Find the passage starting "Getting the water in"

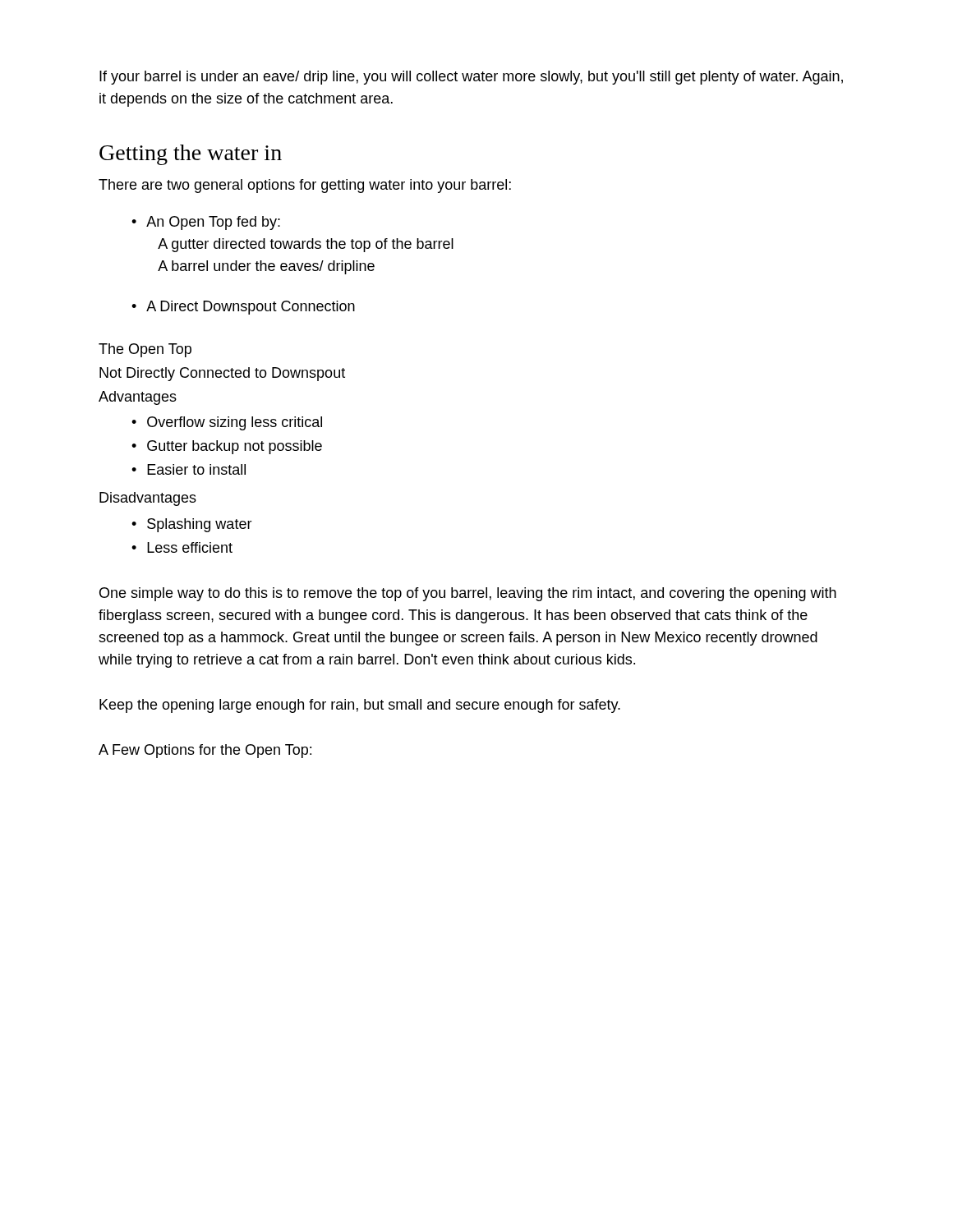pyautogui.click(x=190, y=152)
